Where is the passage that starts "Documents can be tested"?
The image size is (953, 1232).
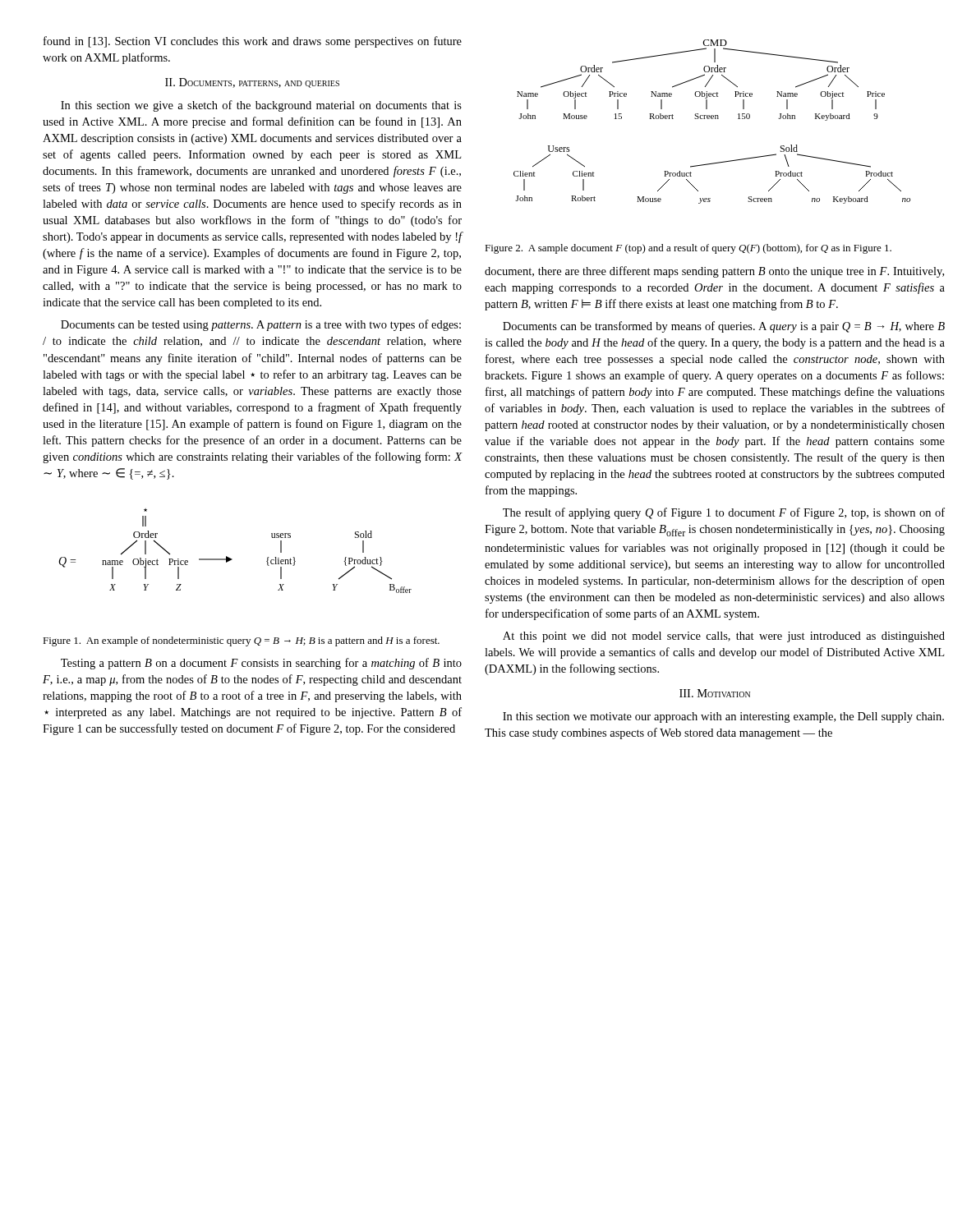coord(252,399)
